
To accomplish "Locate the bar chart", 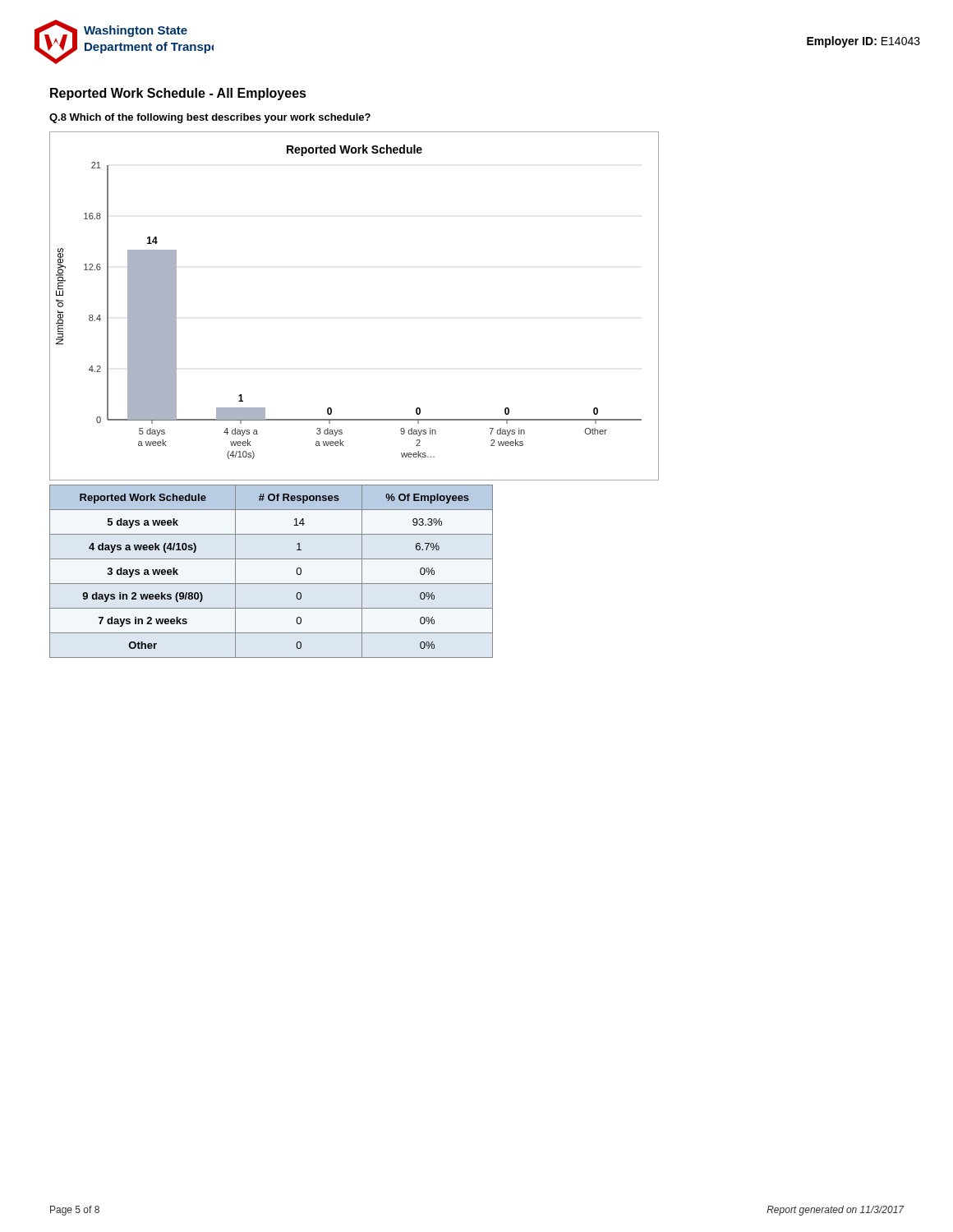I will 354,306.
